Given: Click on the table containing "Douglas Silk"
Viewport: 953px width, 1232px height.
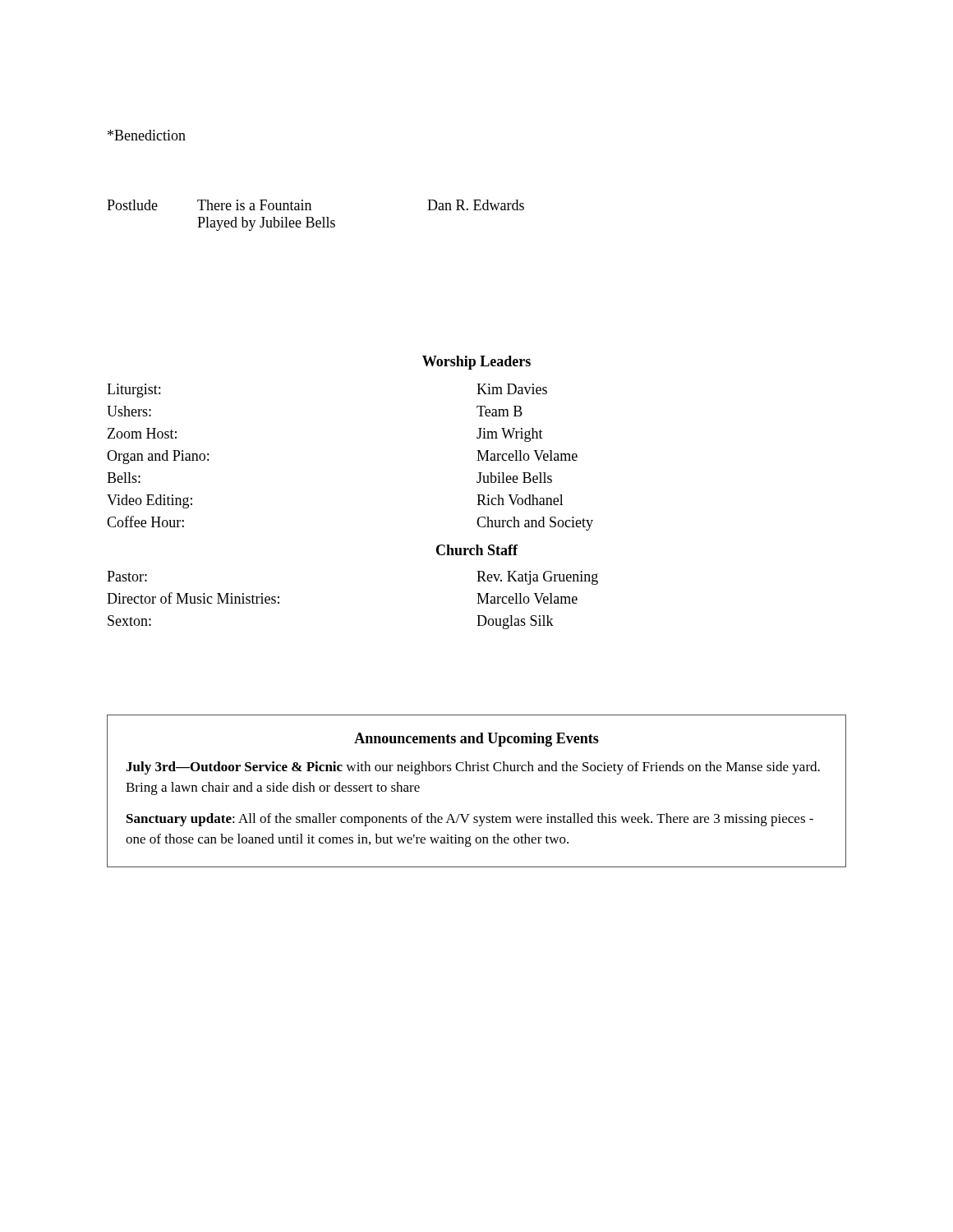Looking at the screenshot, I should 476,599.
